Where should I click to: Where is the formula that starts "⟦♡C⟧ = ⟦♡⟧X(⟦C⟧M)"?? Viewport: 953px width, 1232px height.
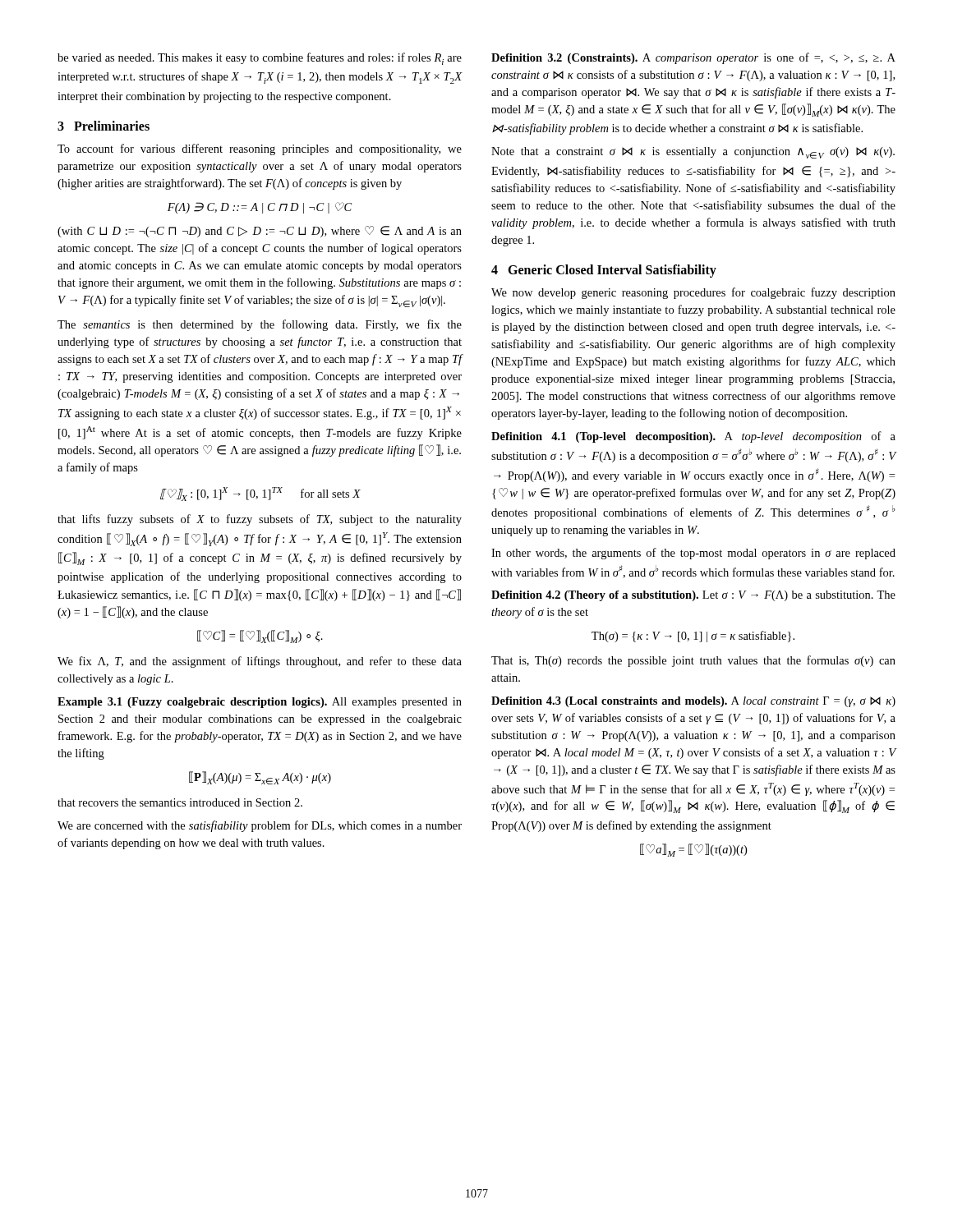[260, 637]
